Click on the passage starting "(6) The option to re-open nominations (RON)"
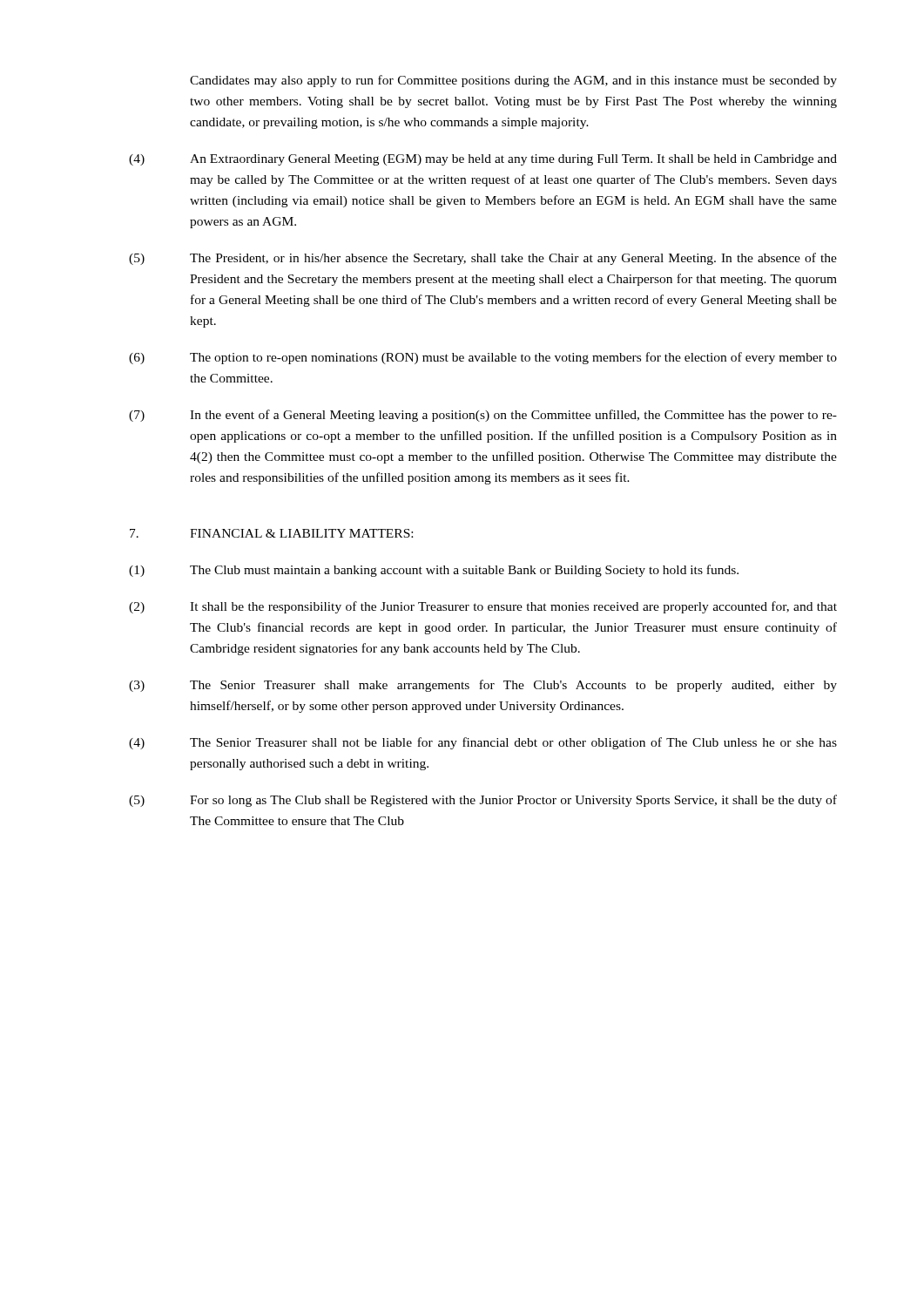This screenshot has width=924, height=1307. point(483,368)
